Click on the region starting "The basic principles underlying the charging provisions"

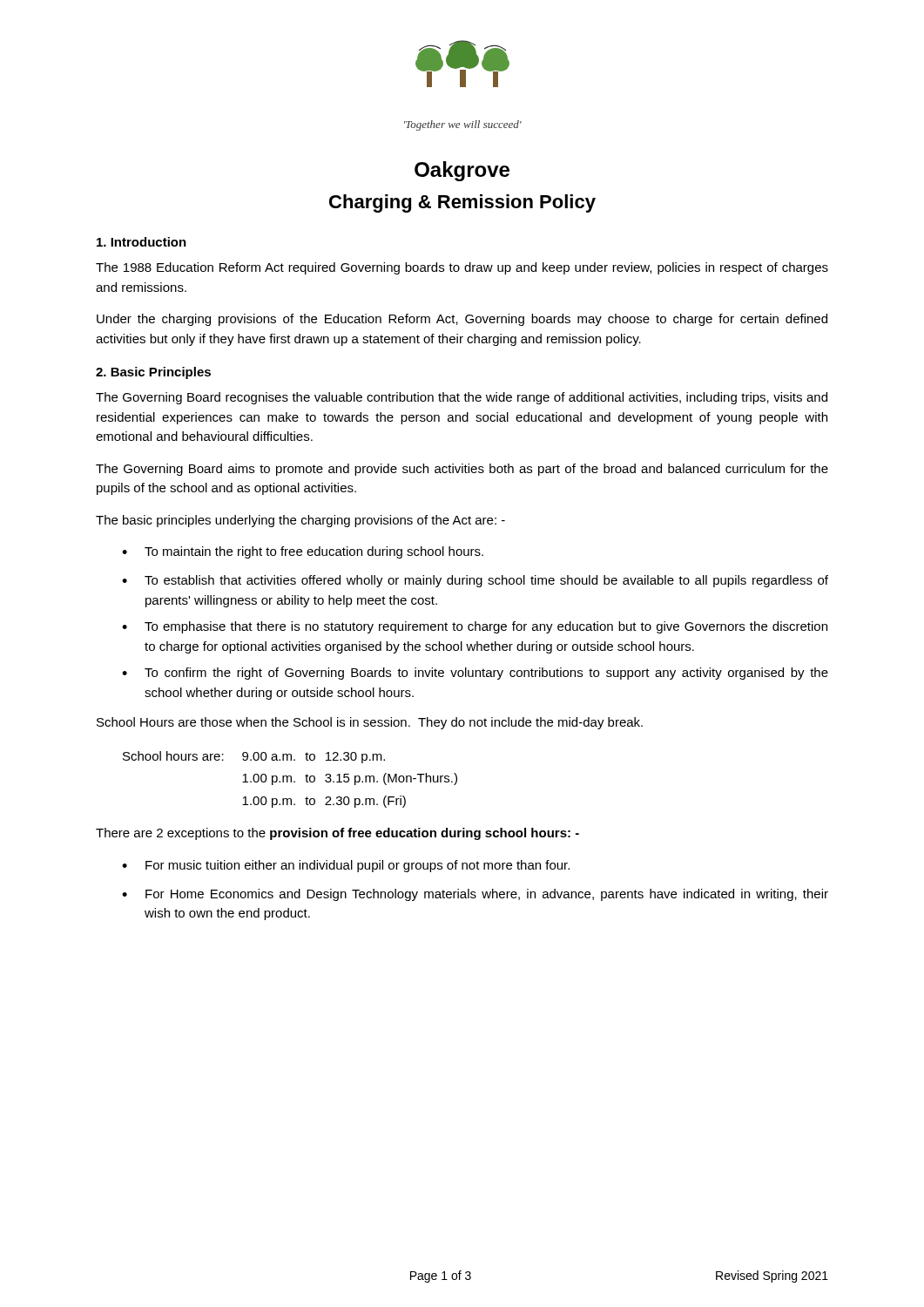click(x=301, y=519)
